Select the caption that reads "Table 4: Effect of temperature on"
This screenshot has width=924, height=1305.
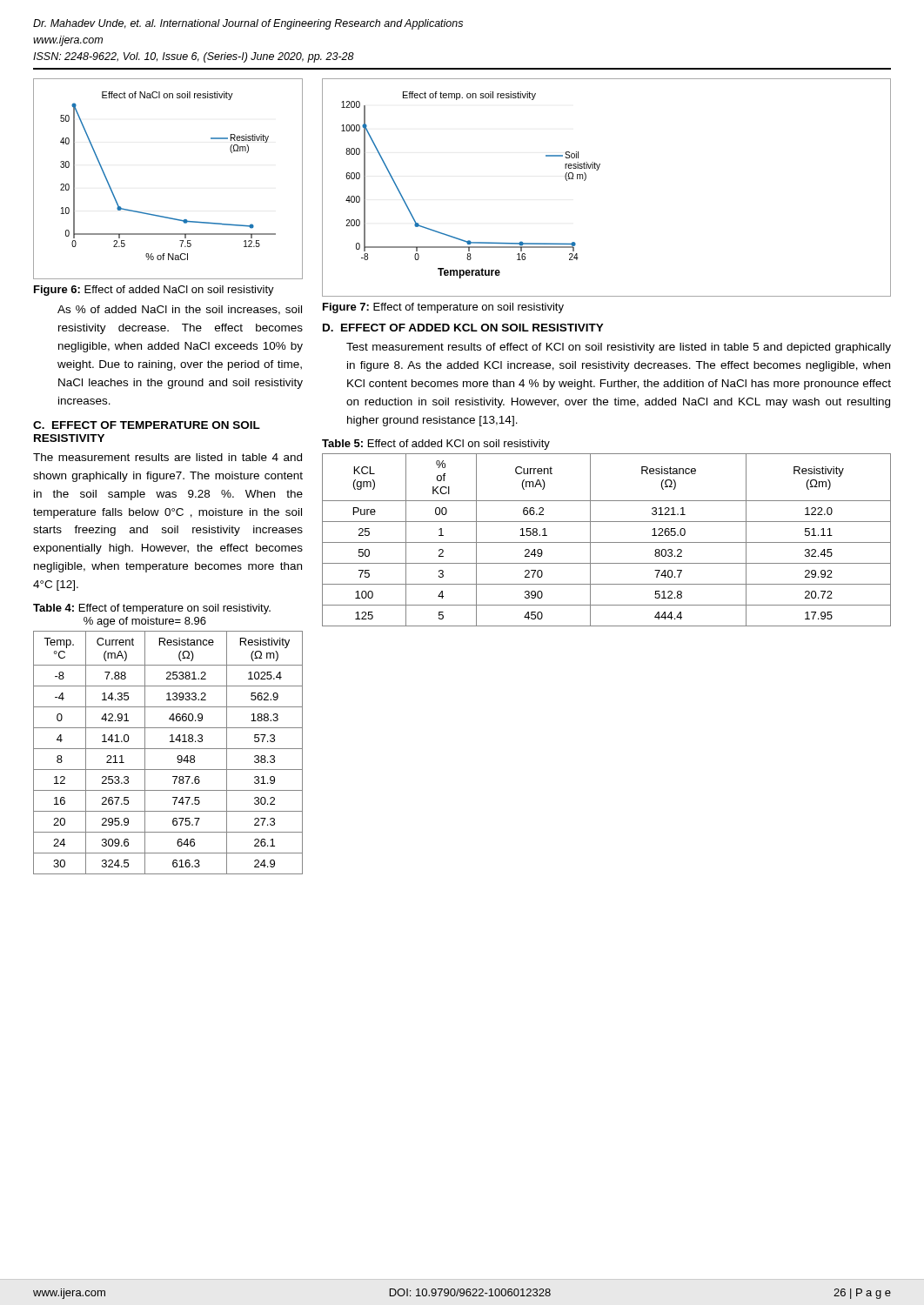pos(152,614)
